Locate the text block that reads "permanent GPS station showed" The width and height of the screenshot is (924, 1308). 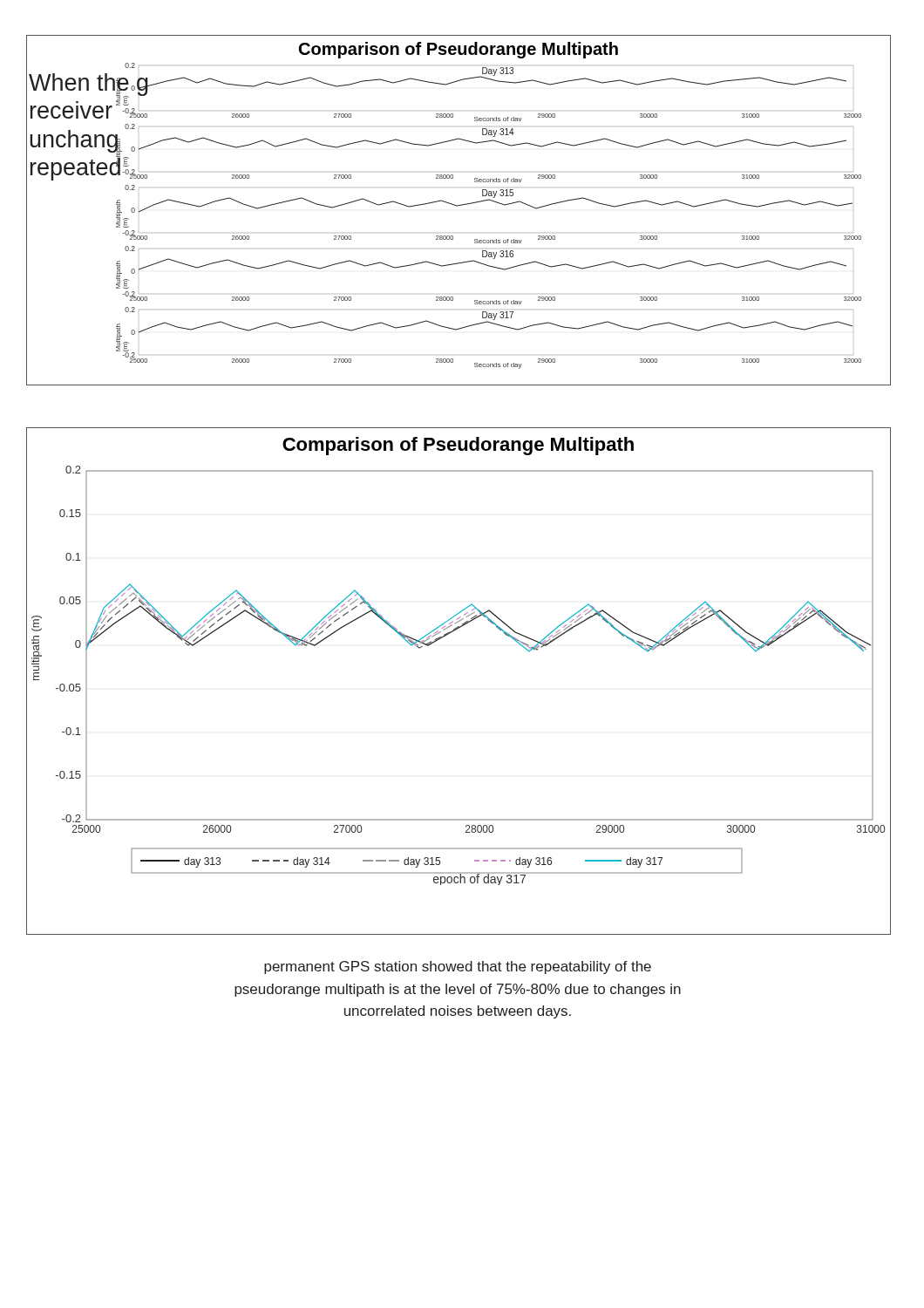click(x=458, y=990)
